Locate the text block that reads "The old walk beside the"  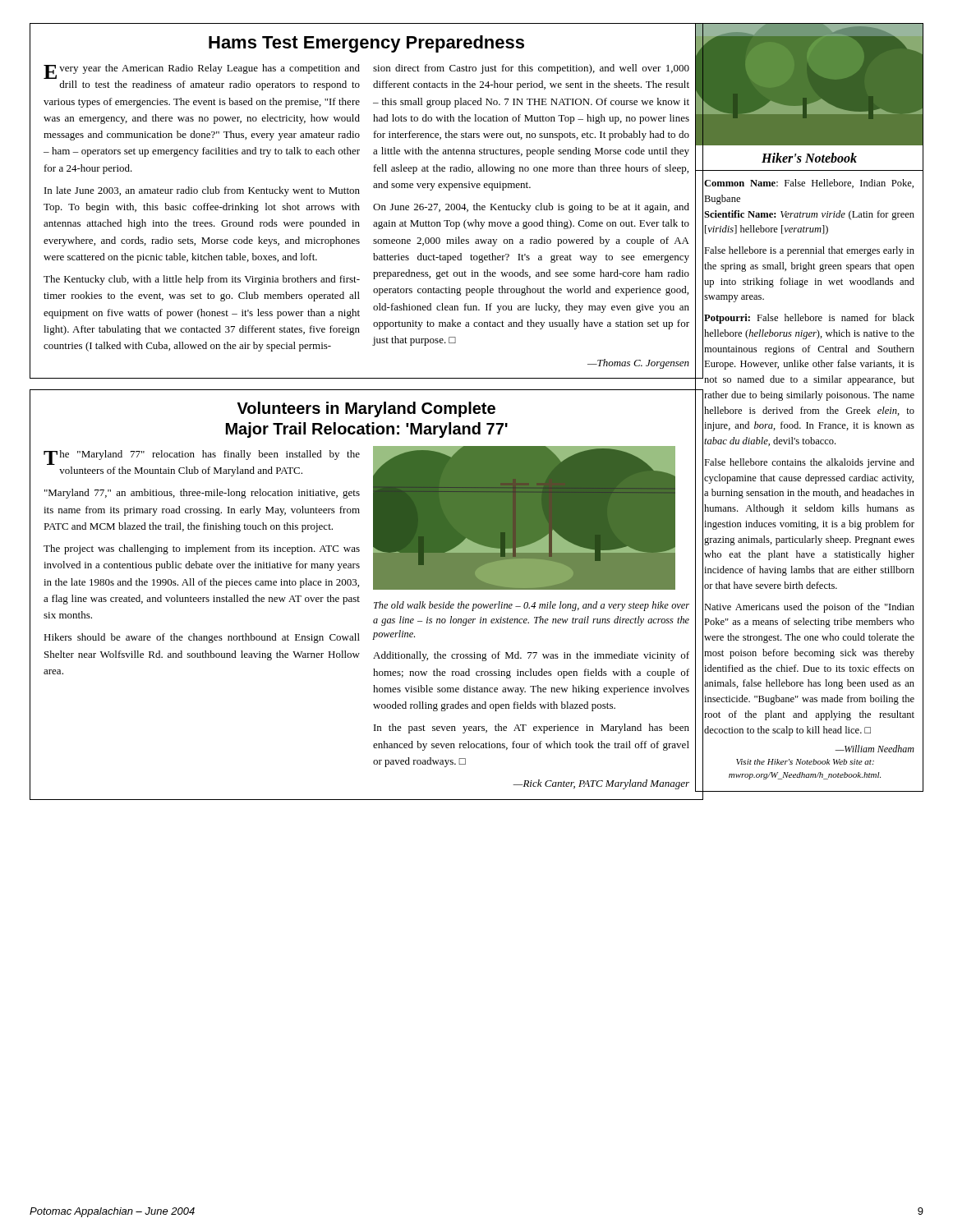531,619
